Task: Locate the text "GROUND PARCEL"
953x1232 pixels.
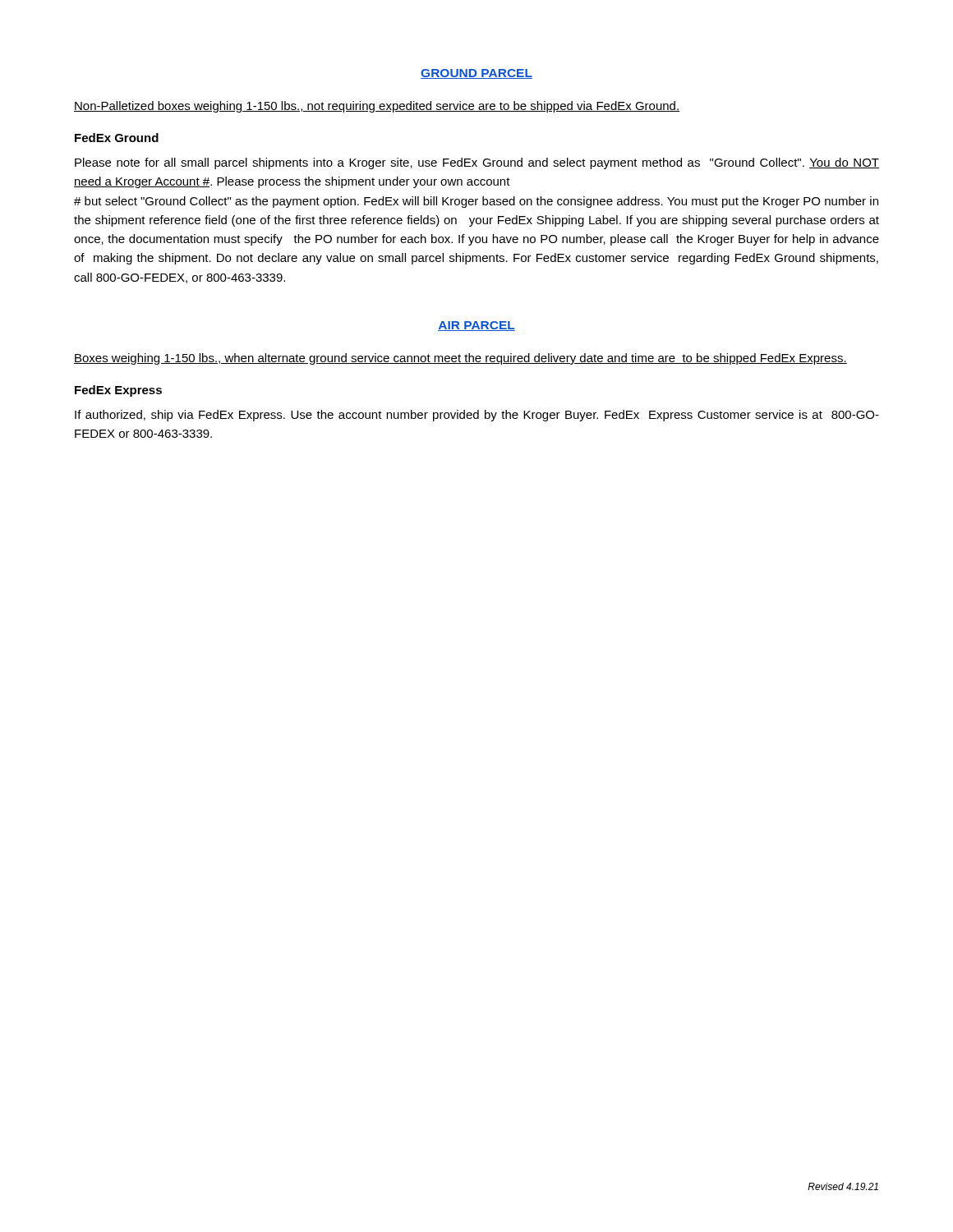Action: (476, 73)
